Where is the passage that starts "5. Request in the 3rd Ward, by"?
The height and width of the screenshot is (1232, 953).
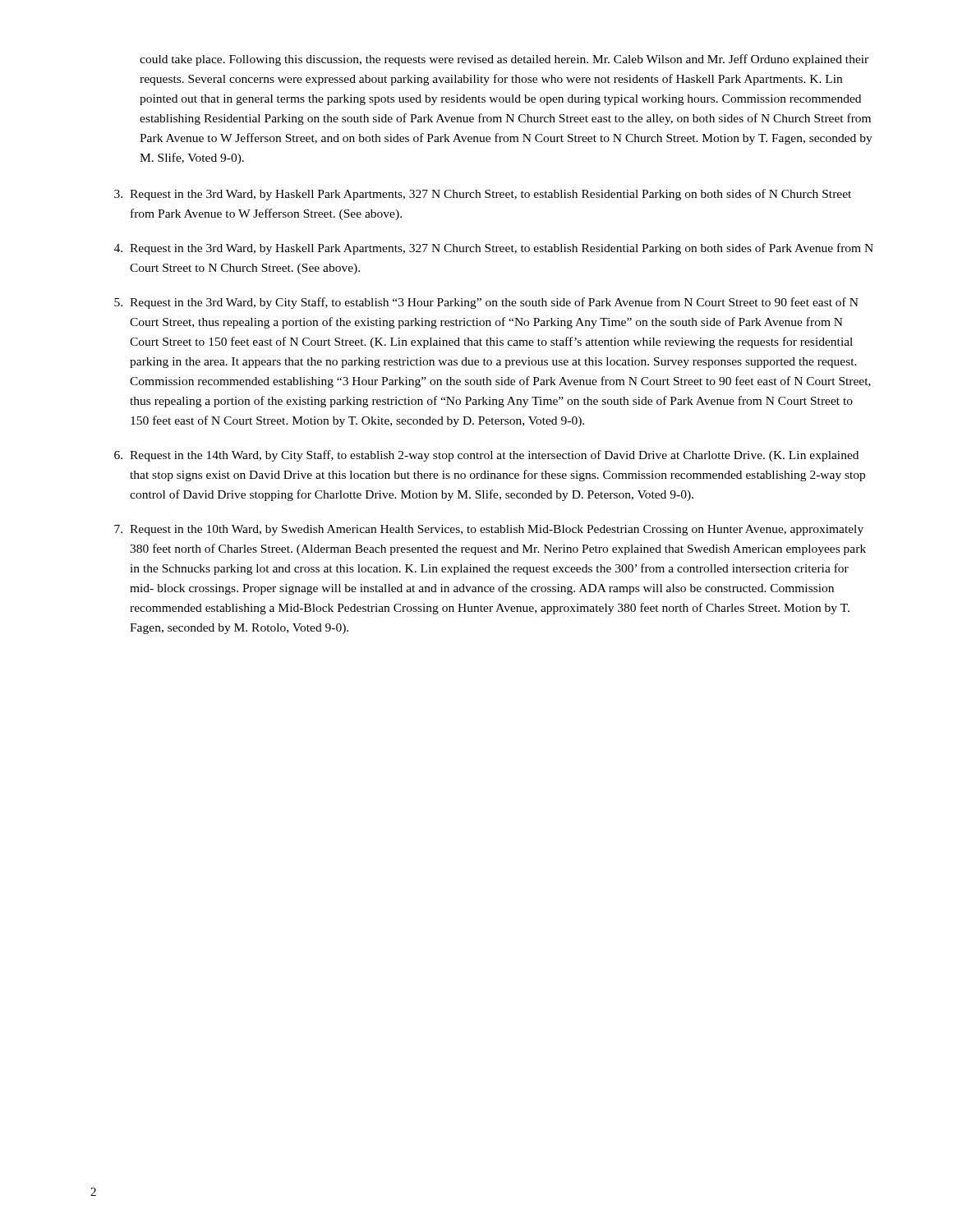click(483, 362)
